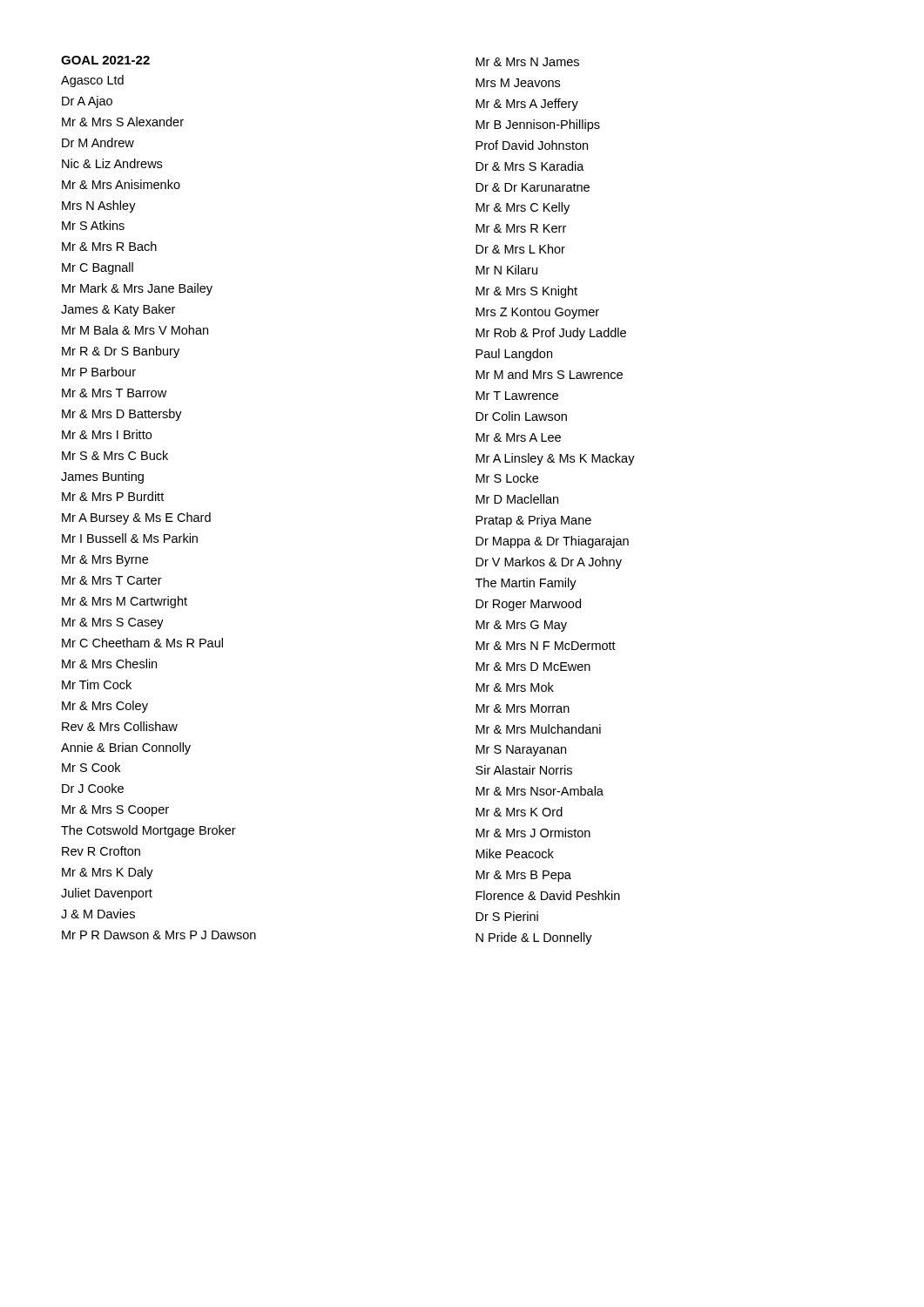This screenshot has width=924, height=1307.
Task: Click where it says "GOAL 2021-22"
Action: [106, 60]
